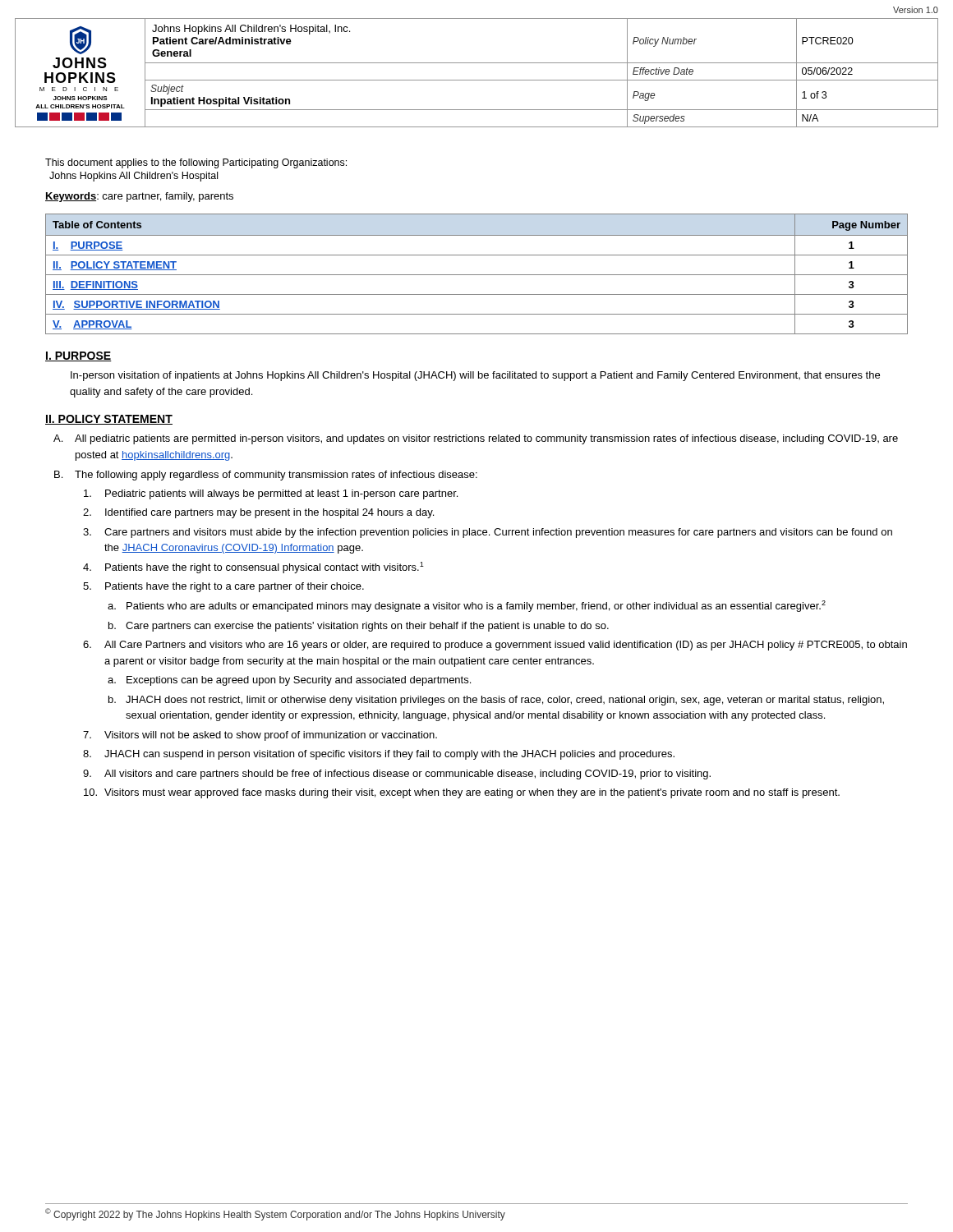Select the text that says "Johns Hopkins All Children's Hospital"
The image size is (953, 1232).
pyautogui.click(x=134, y=176)
